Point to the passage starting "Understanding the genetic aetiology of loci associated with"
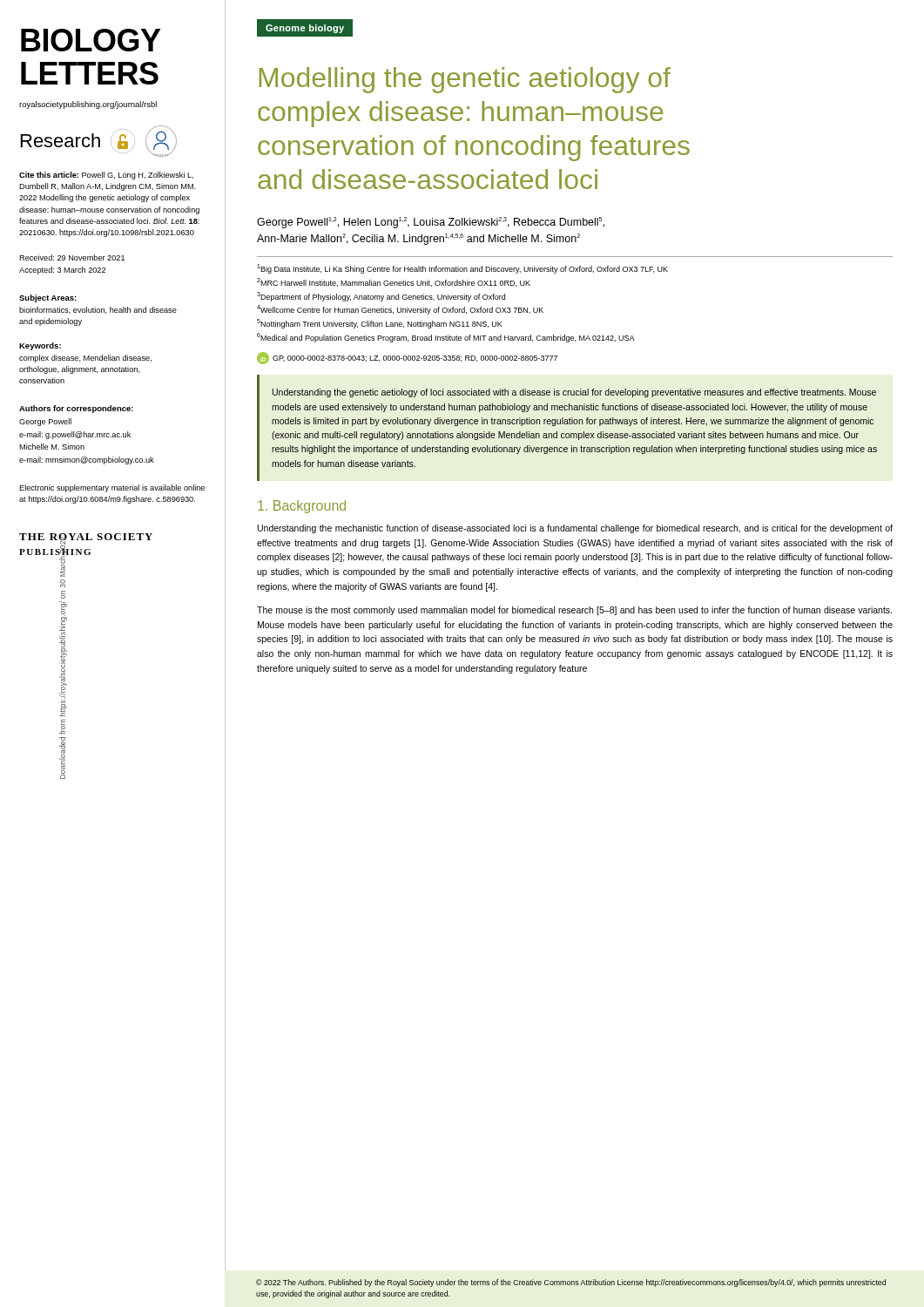924x1307 pixels. [575, 428]
